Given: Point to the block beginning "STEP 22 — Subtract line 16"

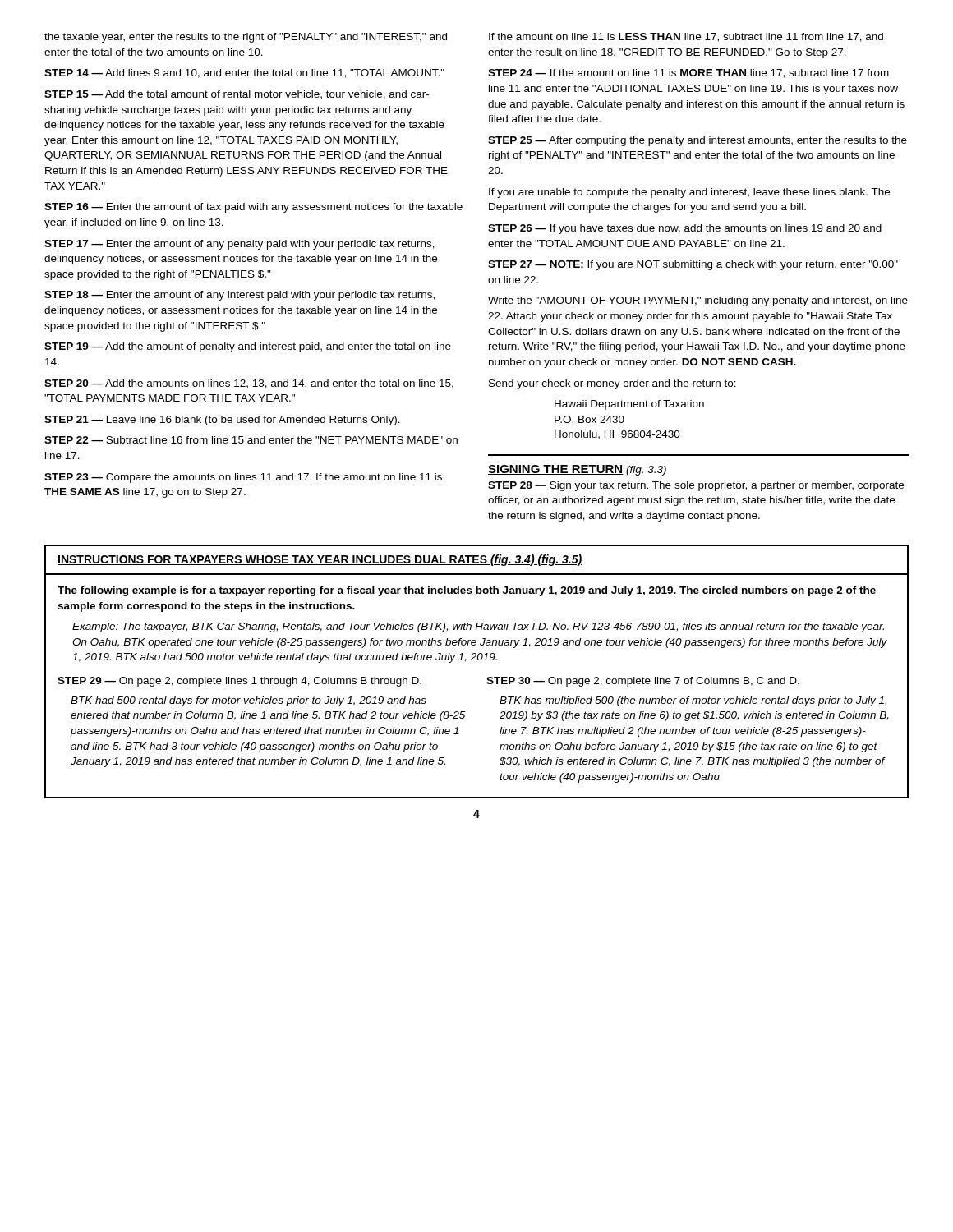Looking at the screenshot, I should [255, 448].
